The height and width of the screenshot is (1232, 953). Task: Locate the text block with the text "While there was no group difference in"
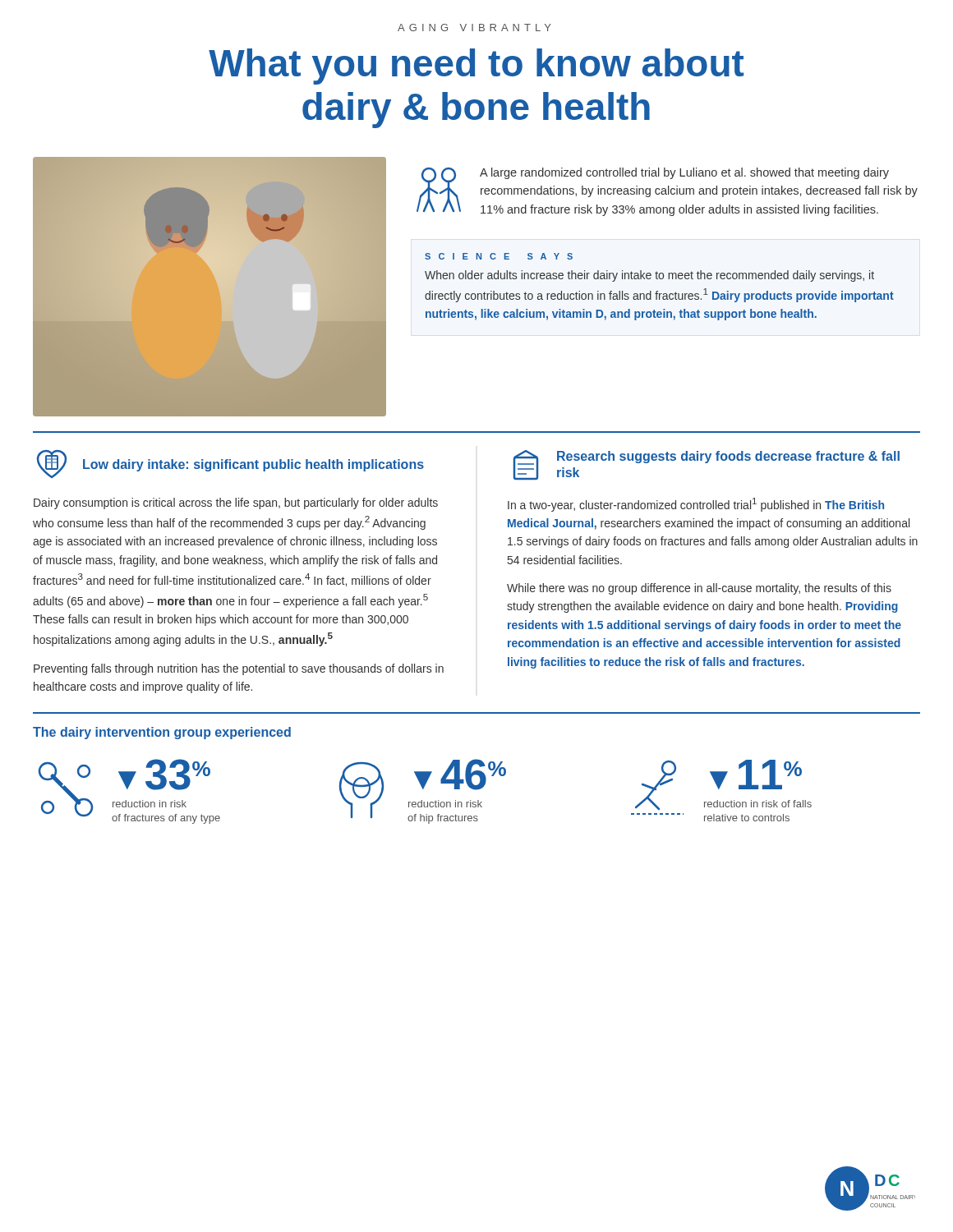(704, 625)
